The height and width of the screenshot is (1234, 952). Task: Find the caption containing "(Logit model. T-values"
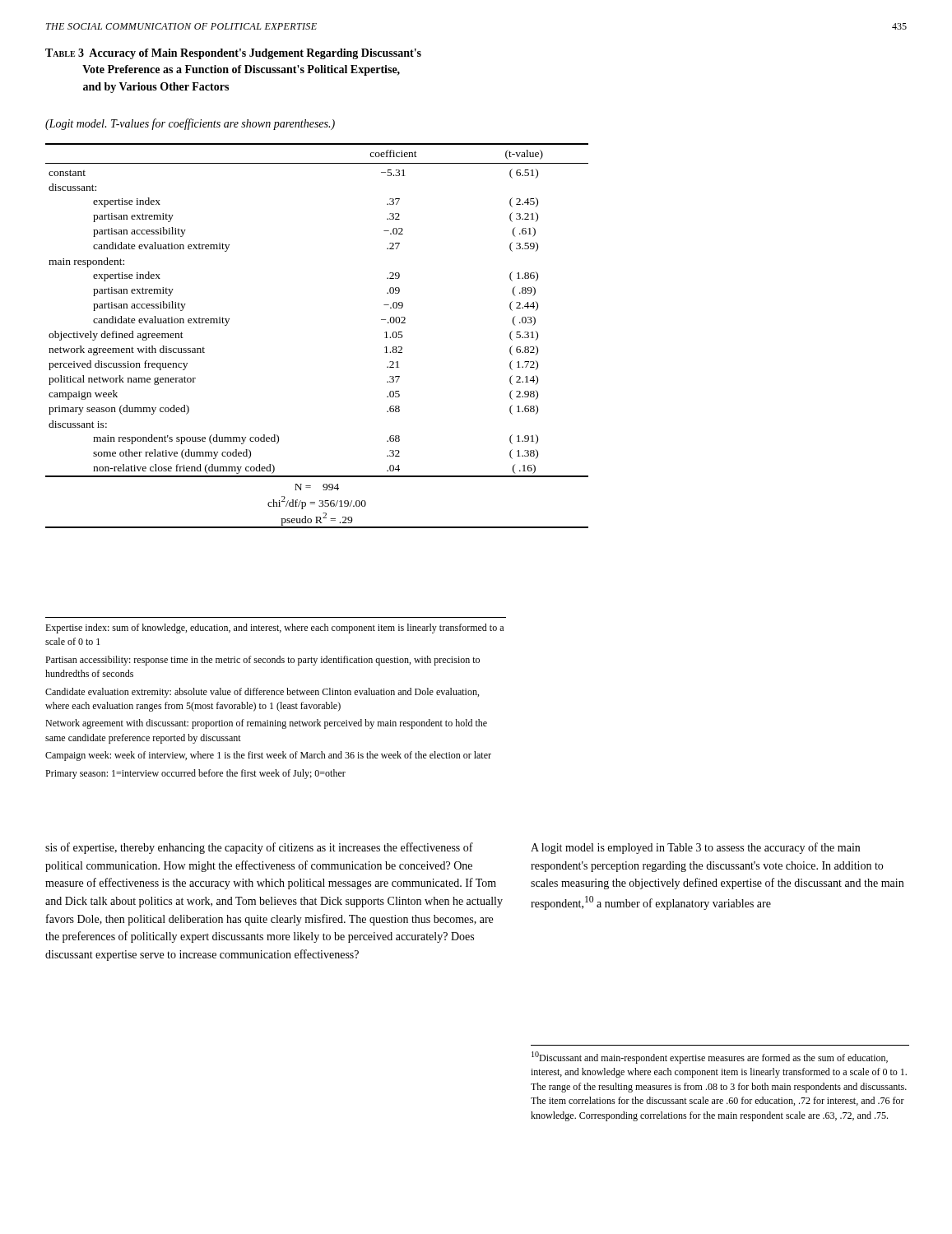(190, 124)
